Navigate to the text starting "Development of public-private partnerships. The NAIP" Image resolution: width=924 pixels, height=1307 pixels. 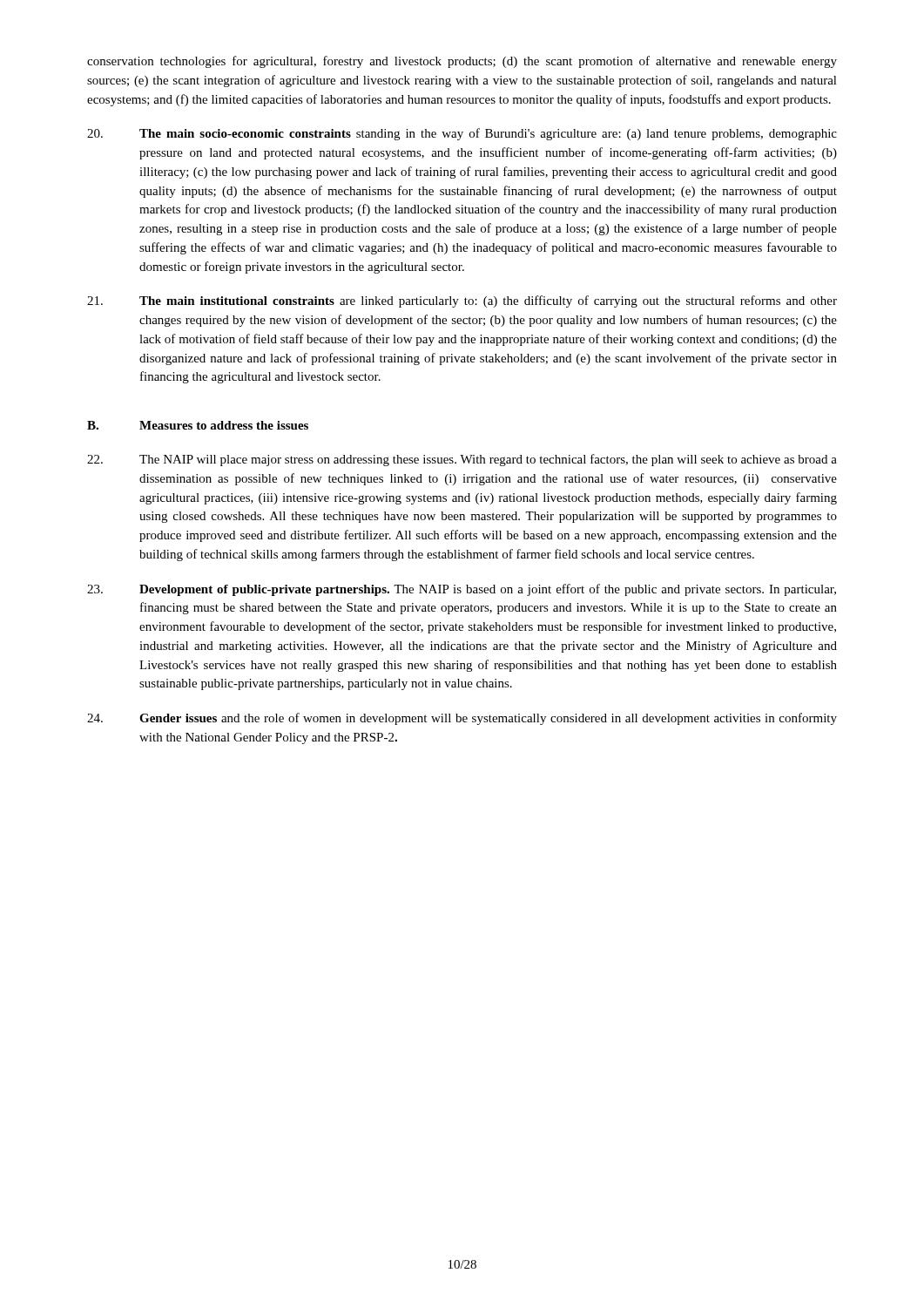click(462, 637)
